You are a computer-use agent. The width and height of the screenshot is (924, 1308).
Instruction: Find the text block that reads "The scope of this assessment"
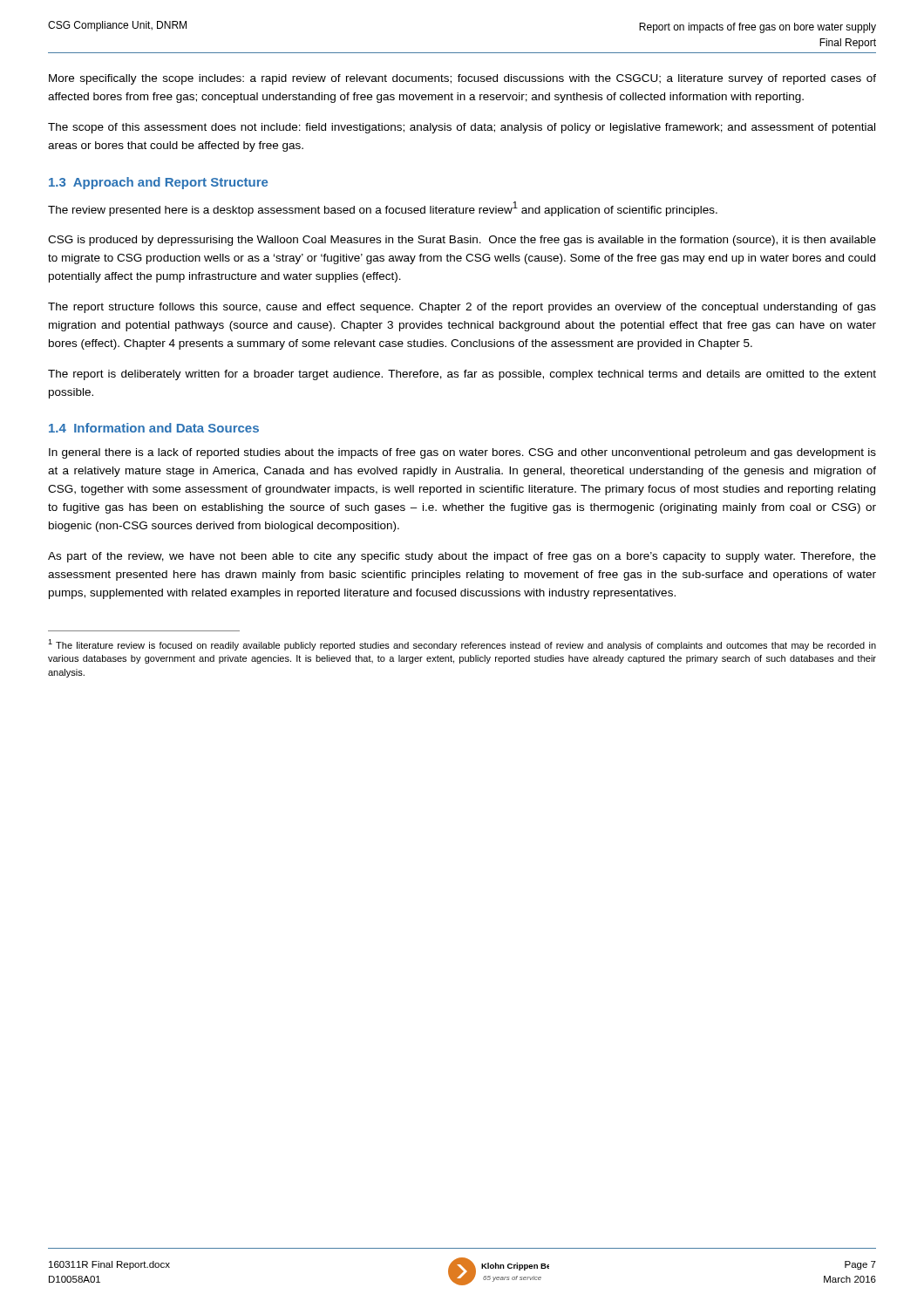[x=462, y=136]
